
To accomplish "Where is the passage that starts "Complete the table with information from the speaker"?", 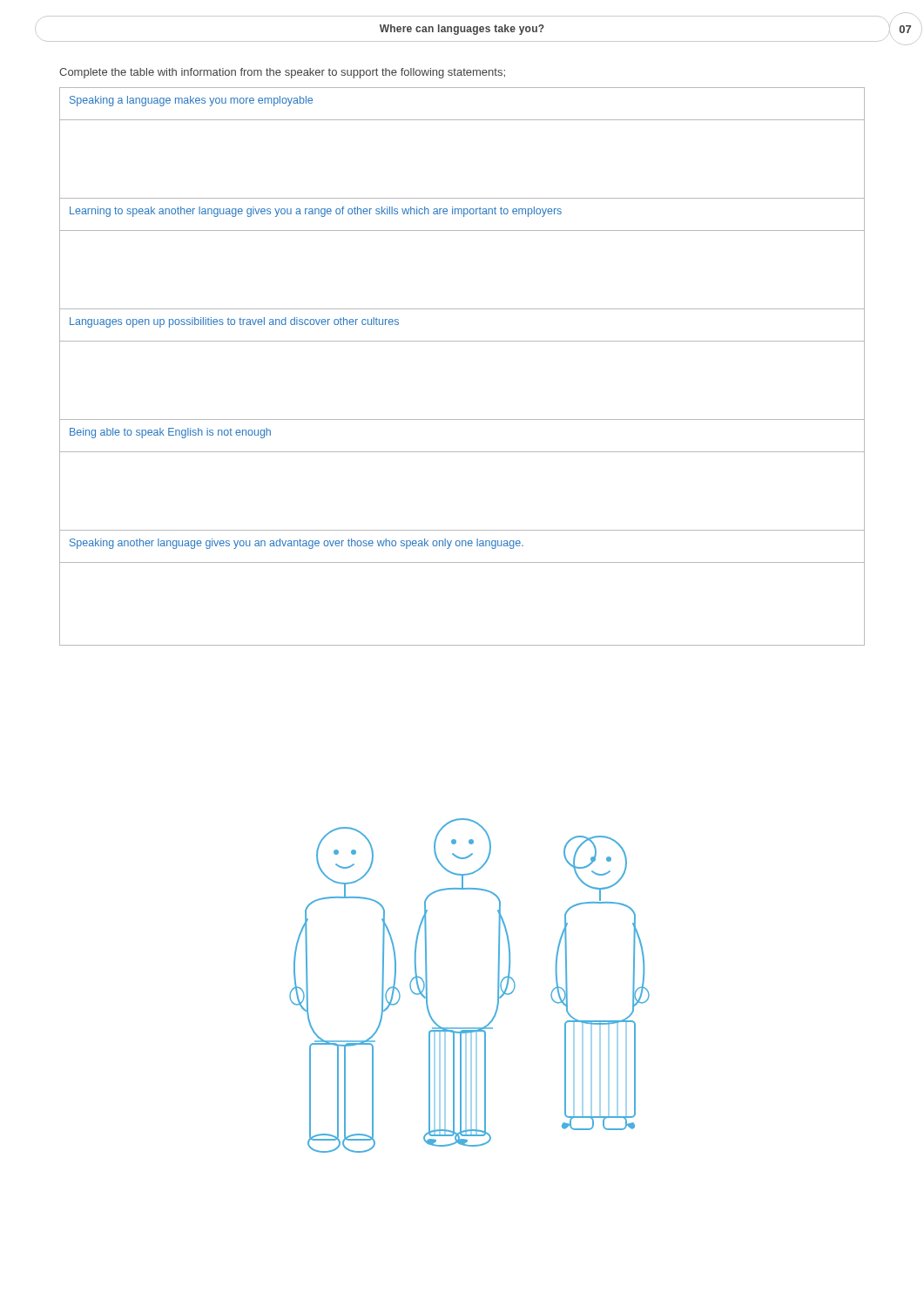I will point(283,72).
